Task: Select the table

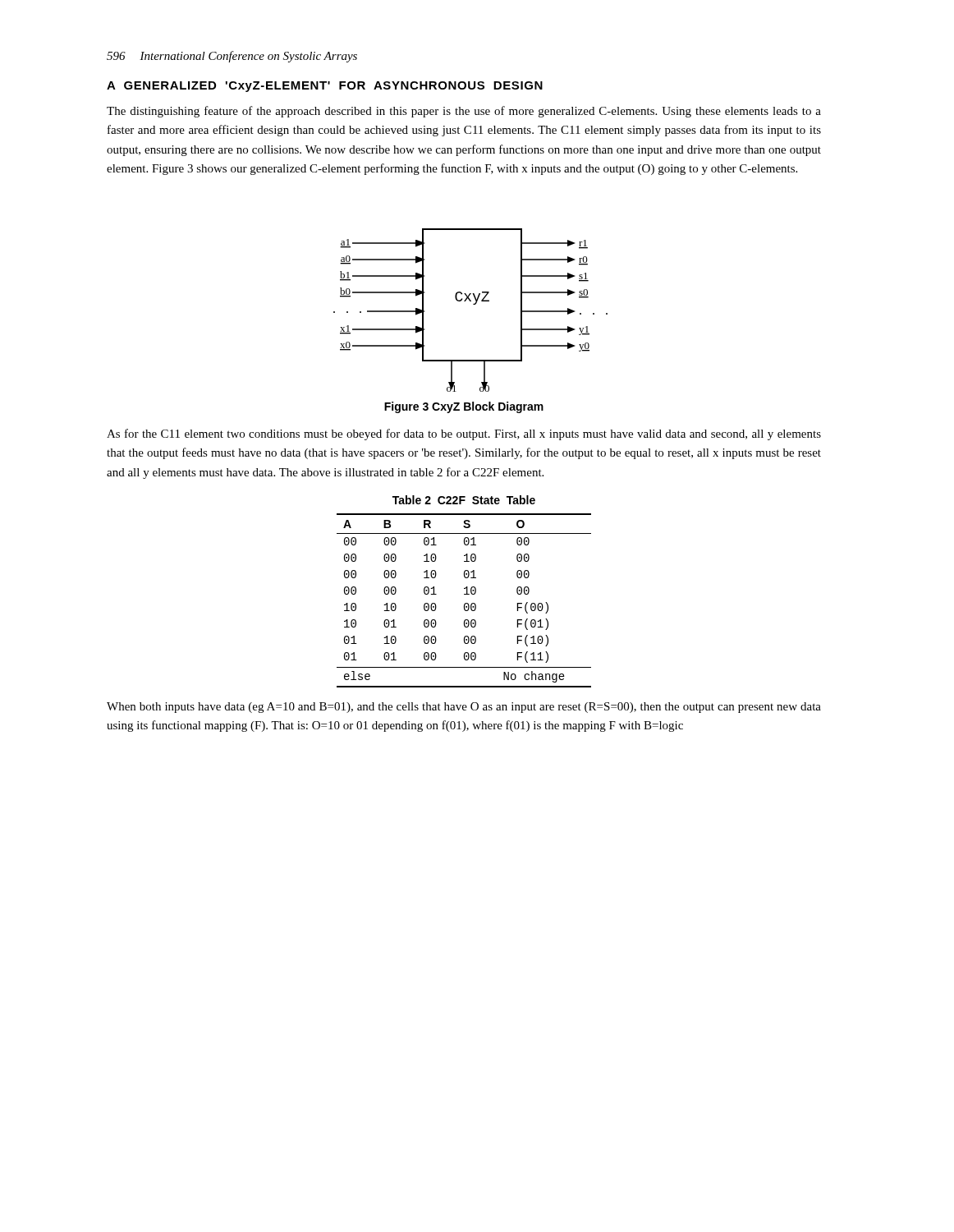Action: [x=464, y=600]
